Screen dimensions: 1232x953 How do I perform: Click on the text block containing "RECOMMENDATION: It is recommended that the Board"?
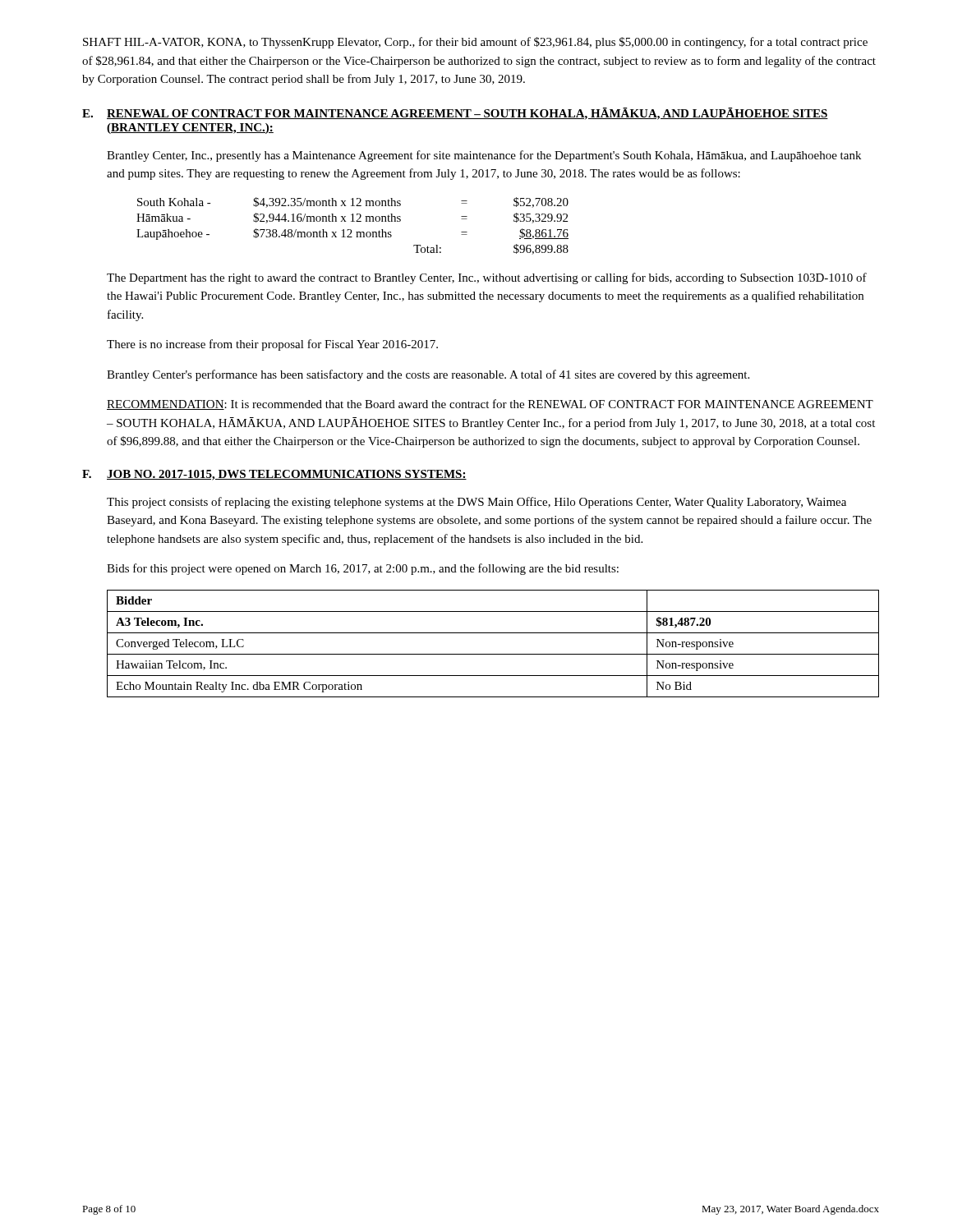click(491, 423)
